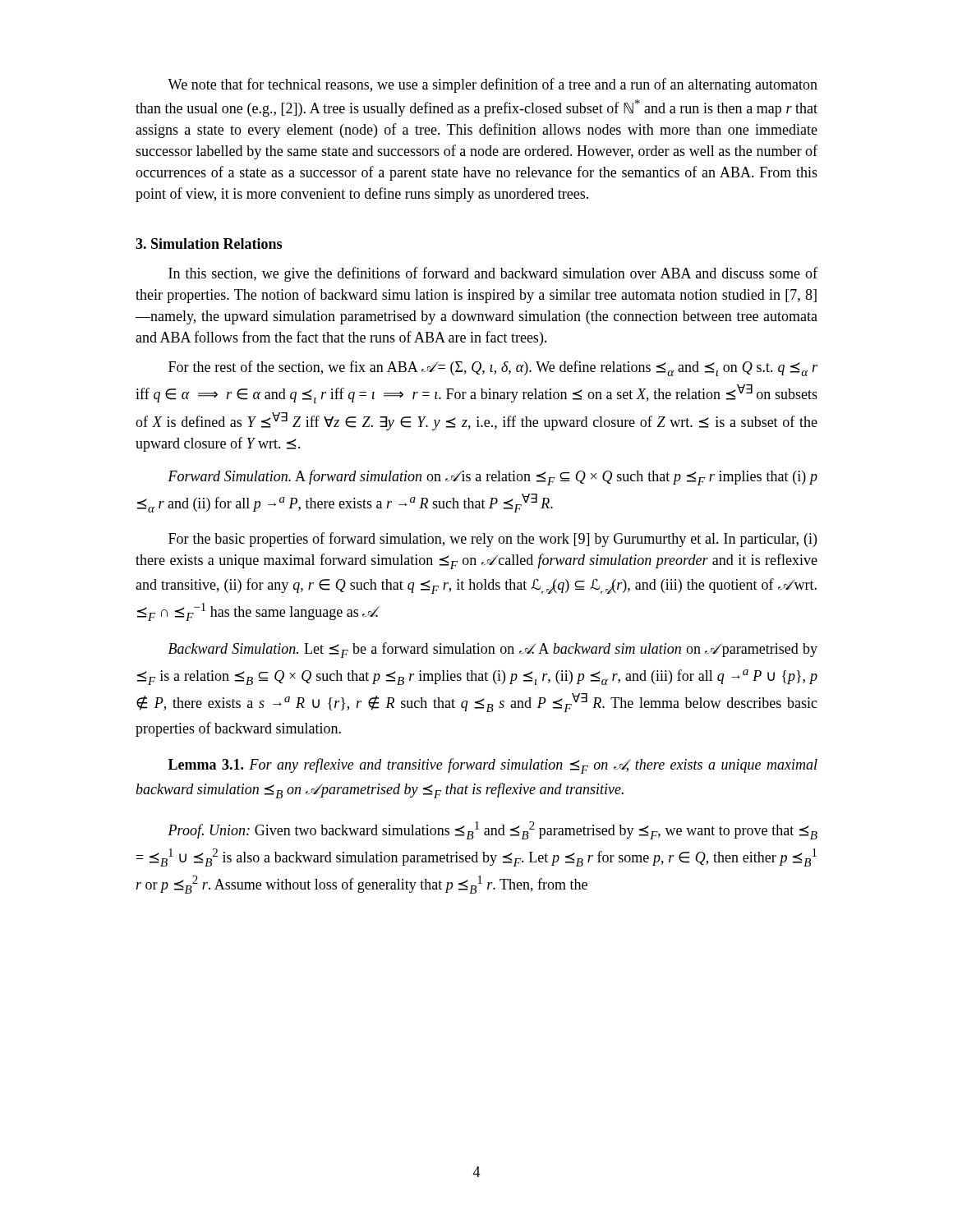Select the region starting "Proof. Union: Given two backward simulations"

point(476,858)
